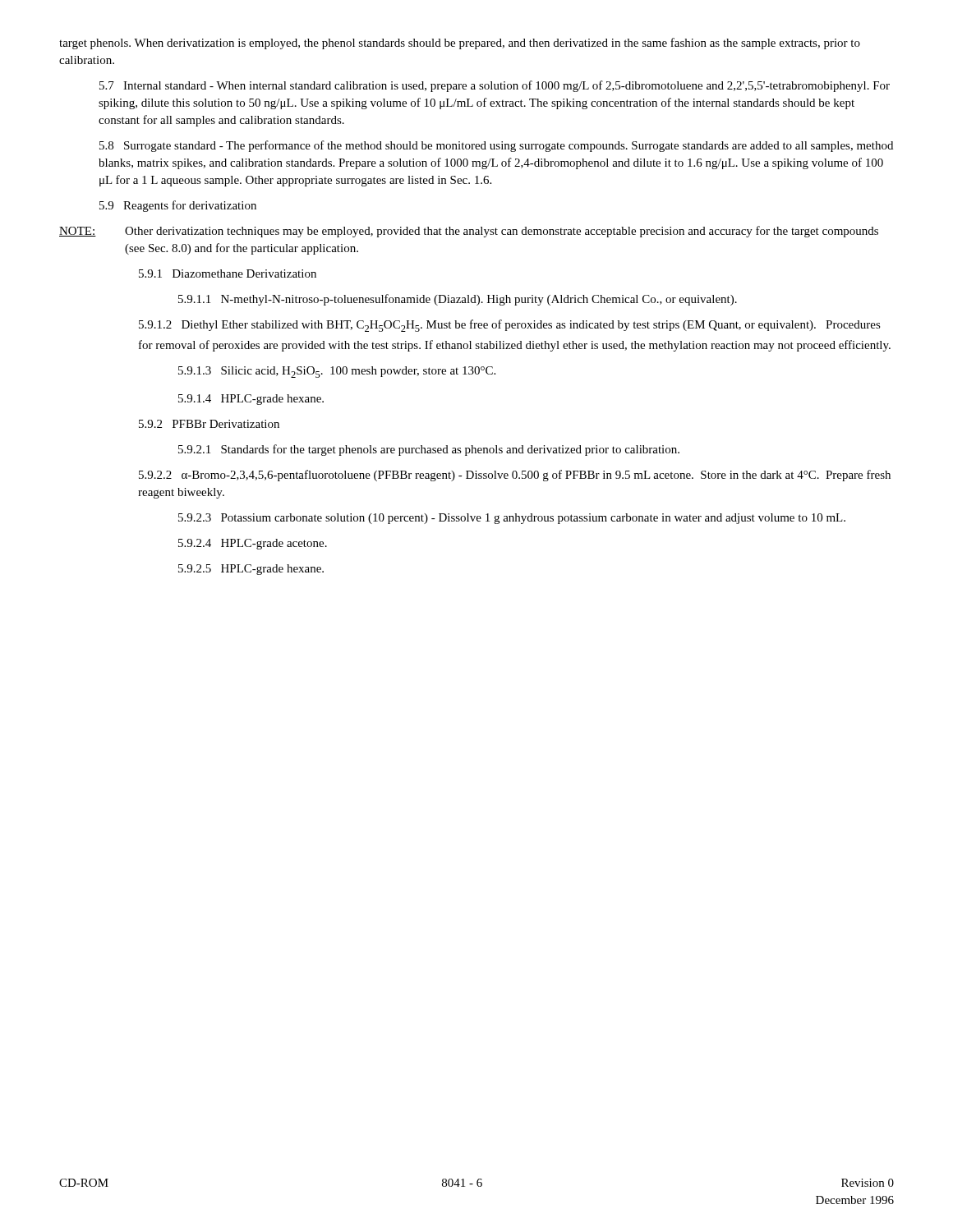Locate the text starting "9.1.3 Silicic acid, H2SiO5. 100 mesh powder,"
Image resolution: width=953 pixels, height=1232 pixels.
(337, 372)
